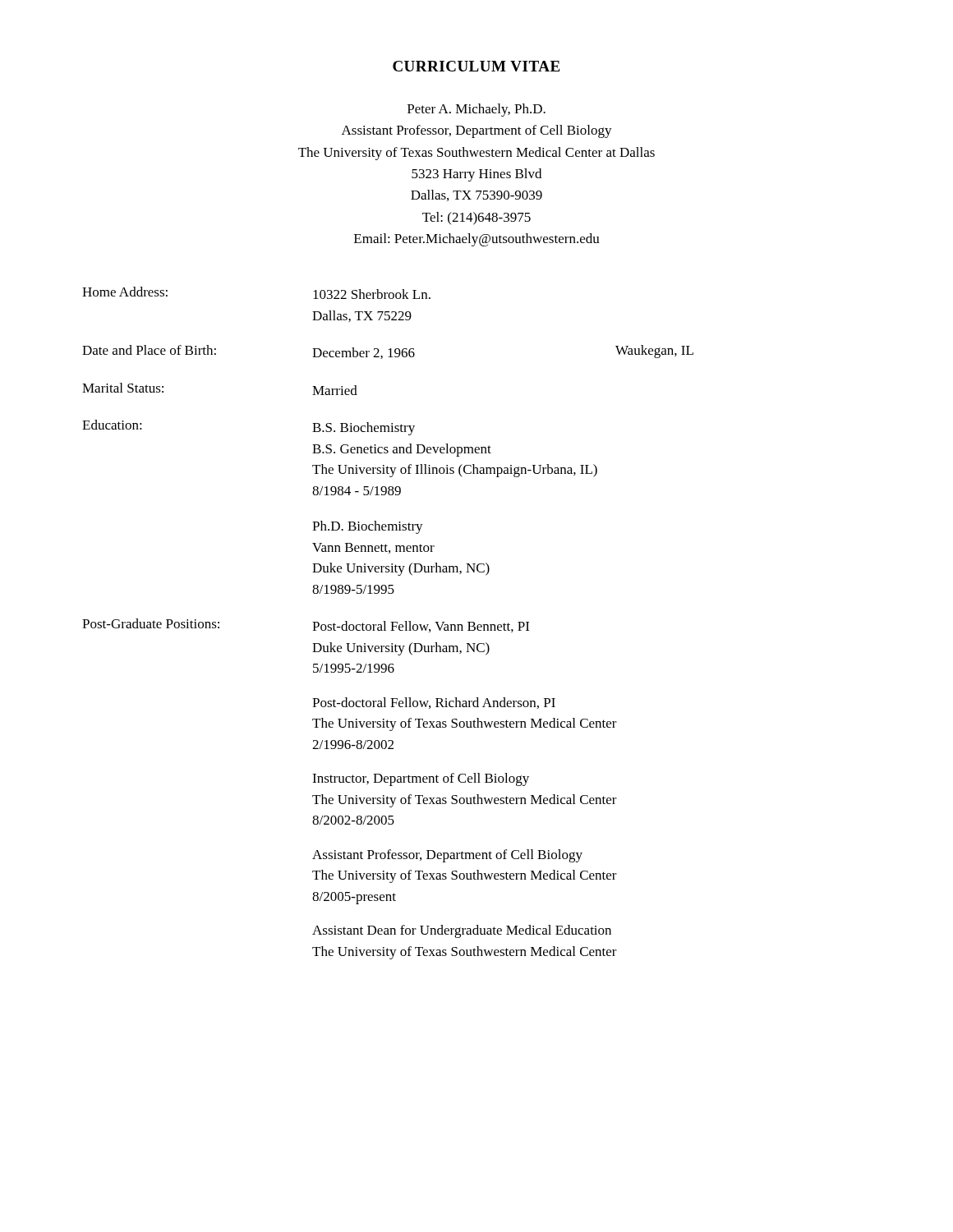Find the region starting "Peter A. Michaely, Ph.D."
The image size is (953, 1232).
[476, 174]
